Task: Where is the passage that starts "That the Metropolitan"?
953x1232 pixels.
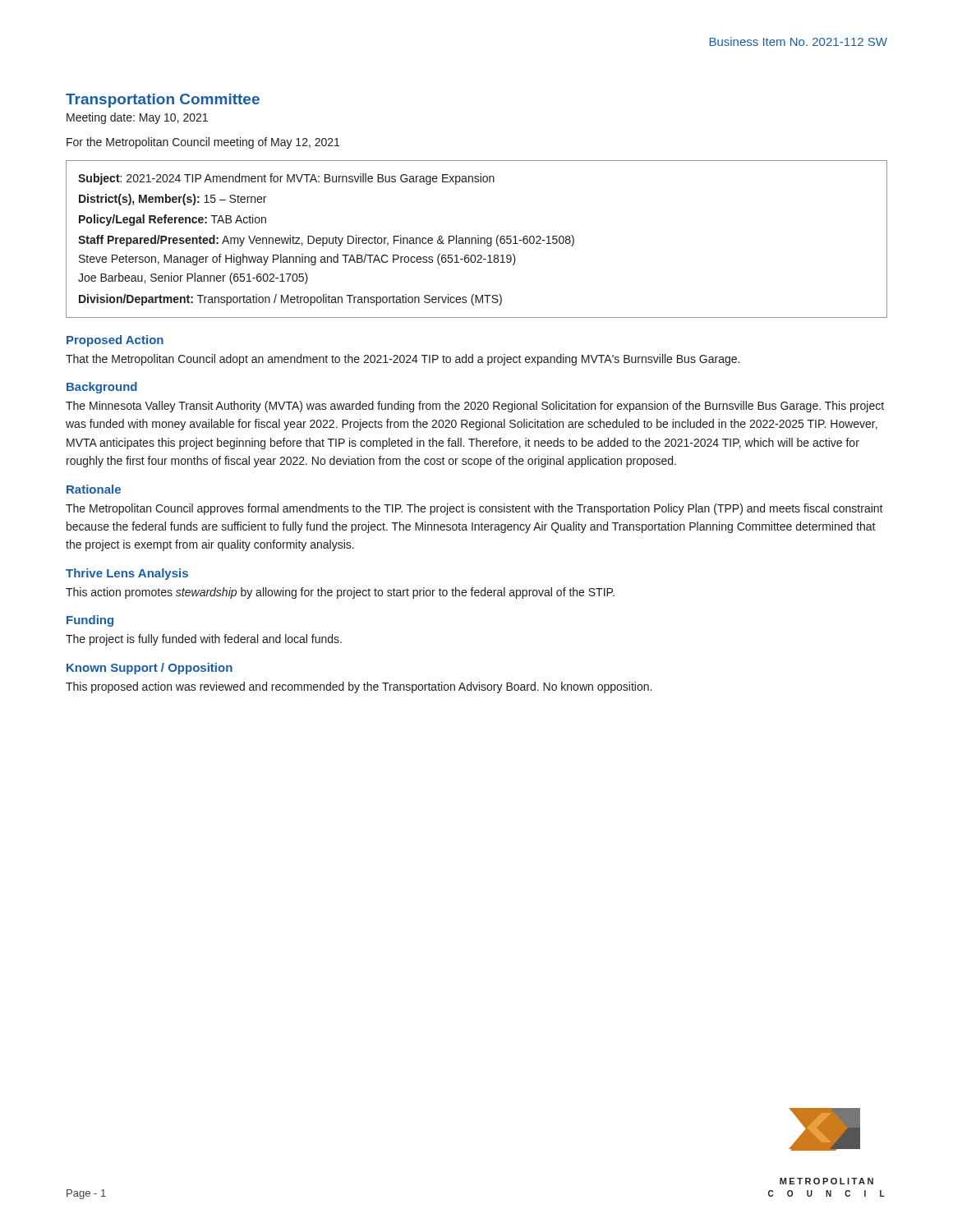Action: click(x=403, y=359)
